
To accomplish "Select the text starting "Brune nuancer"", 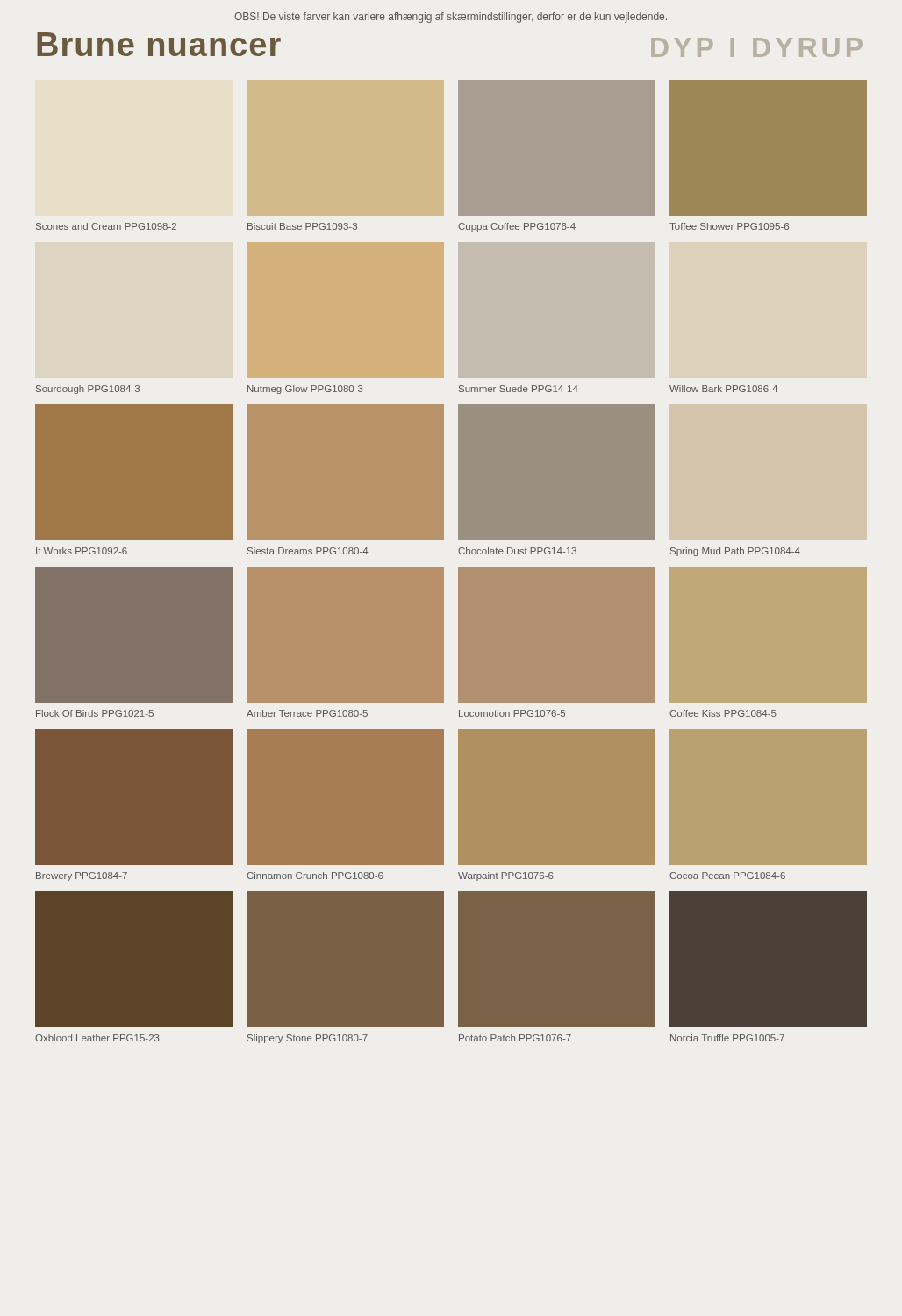I will click(x=158, y=45).
